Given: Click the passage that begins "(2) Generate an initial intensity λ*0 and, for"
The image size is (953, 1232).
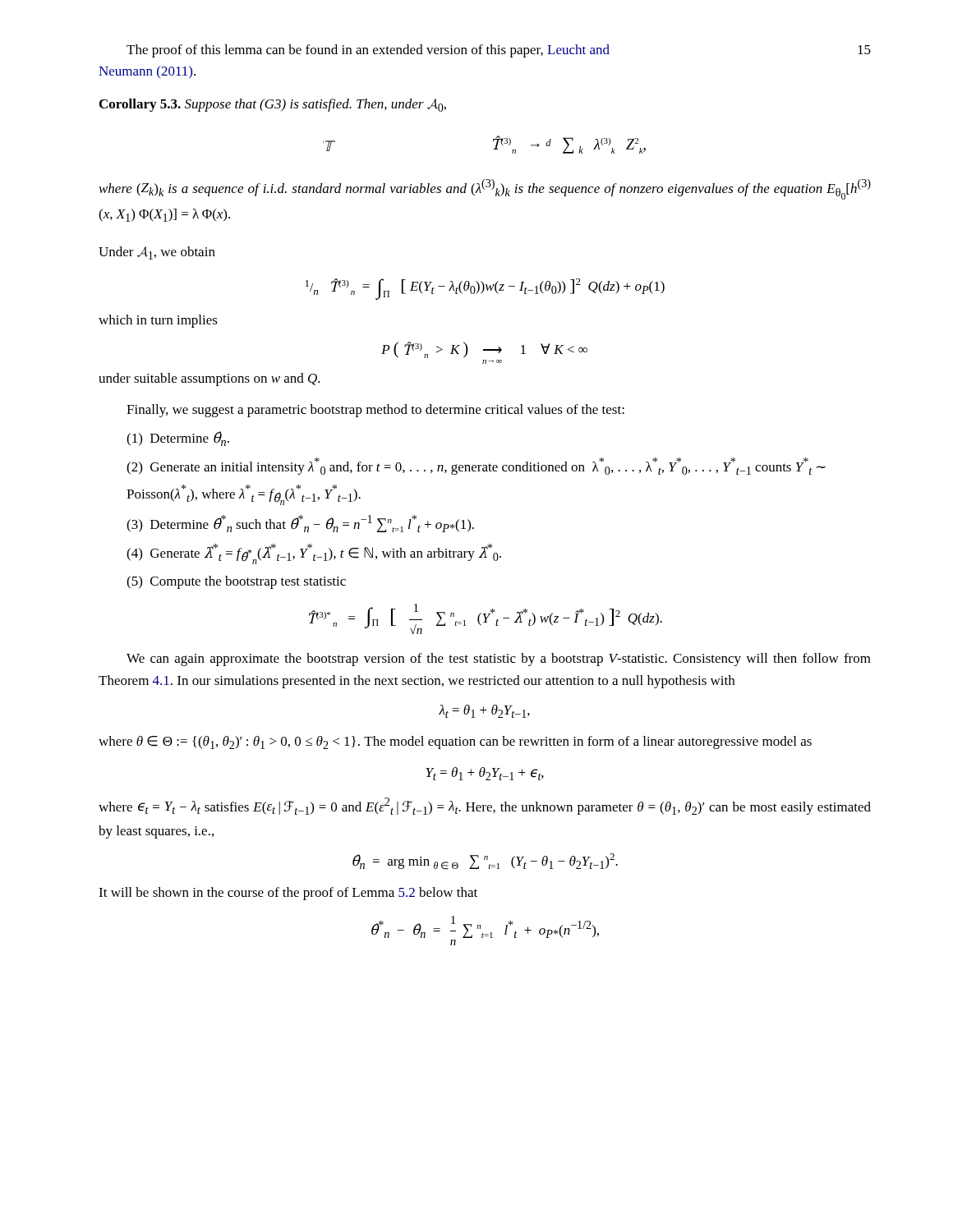Looking at the screenshot, I should (477, 481).
